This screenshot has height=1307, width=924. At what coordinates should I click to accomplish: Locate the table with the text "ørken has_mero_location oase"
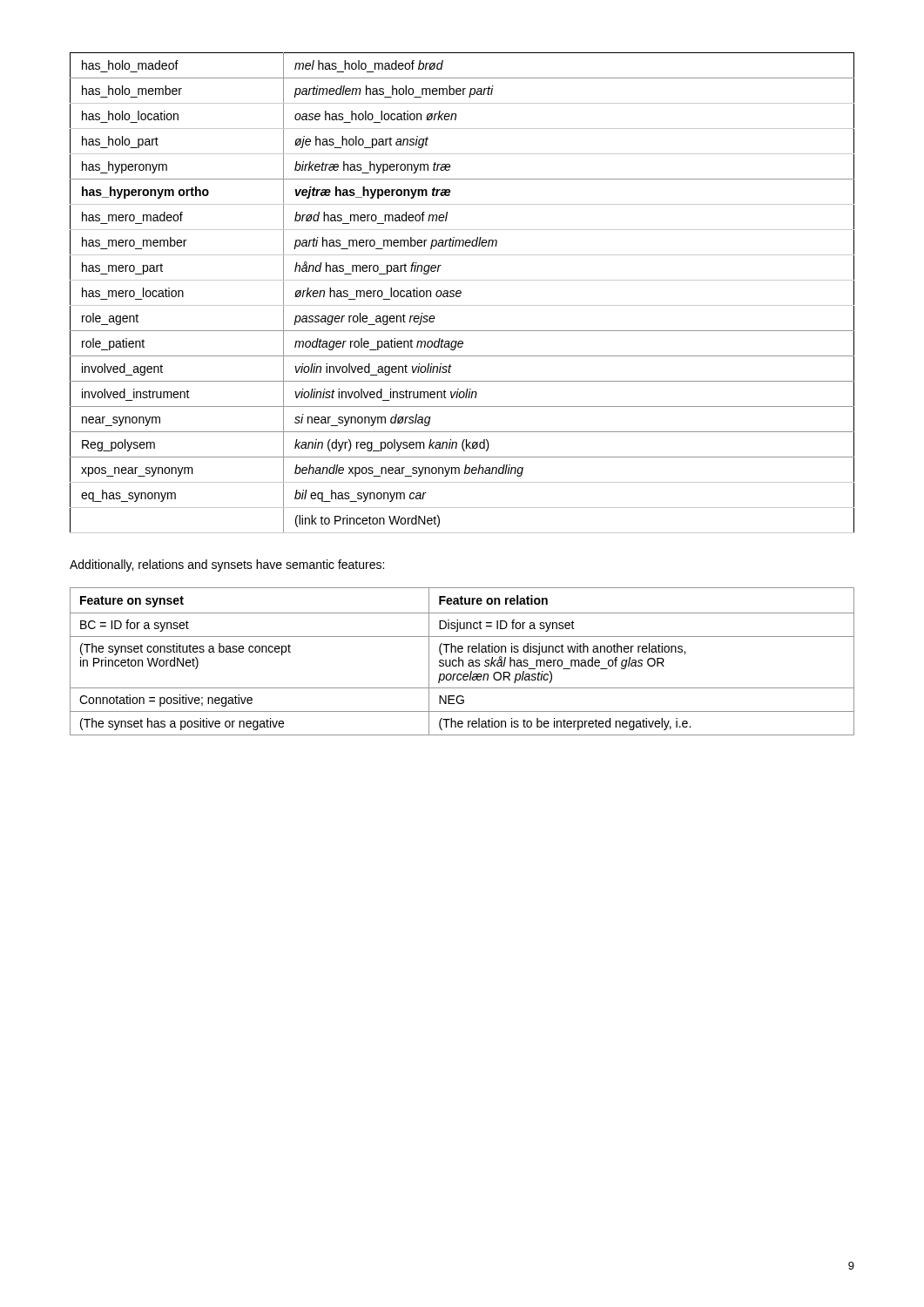pyautogui.click(x=462, y=293)
